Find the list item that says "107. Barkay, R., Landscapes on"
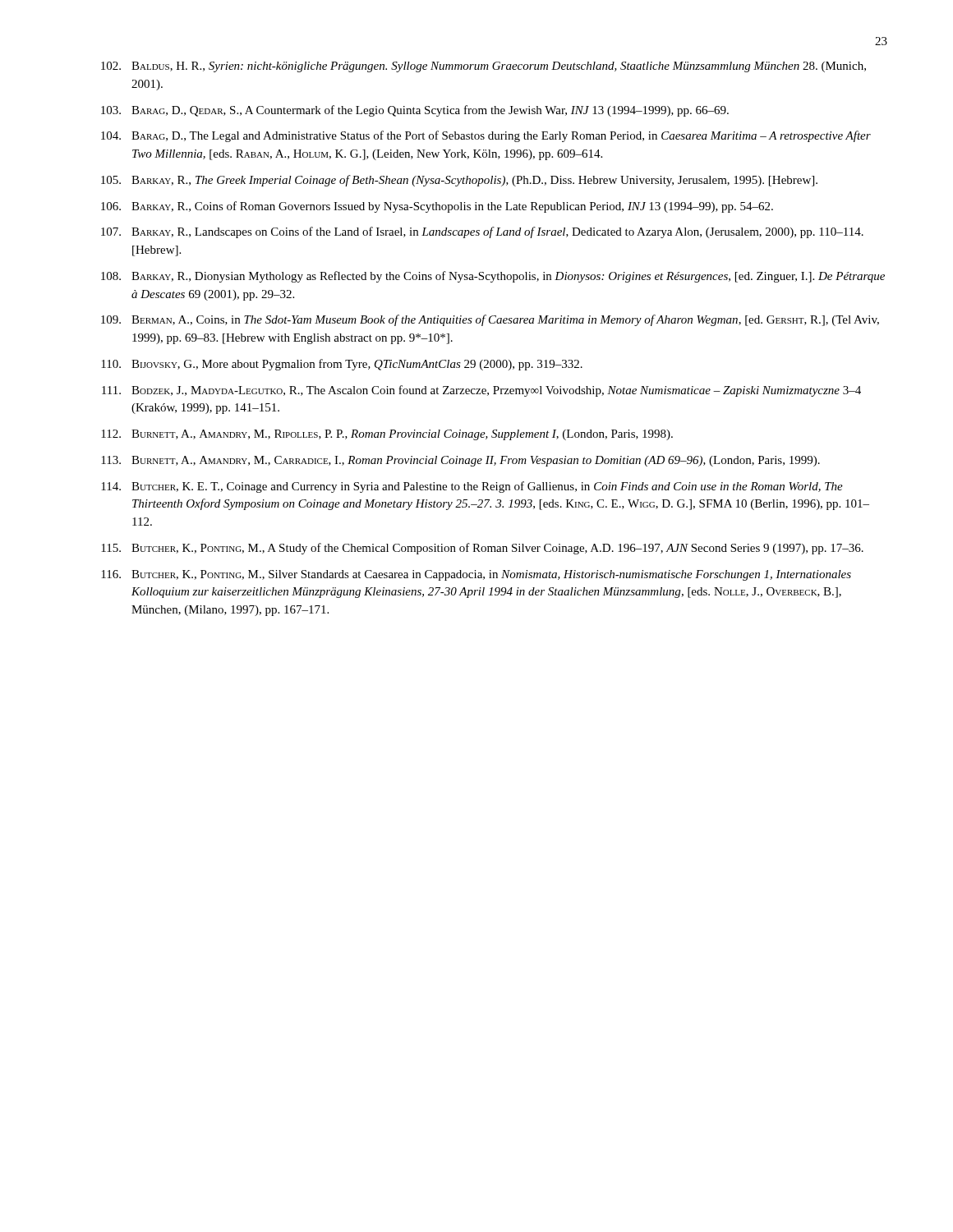Image resolution: width=953 pixels, height=1232 pixels. click(485, 241)
